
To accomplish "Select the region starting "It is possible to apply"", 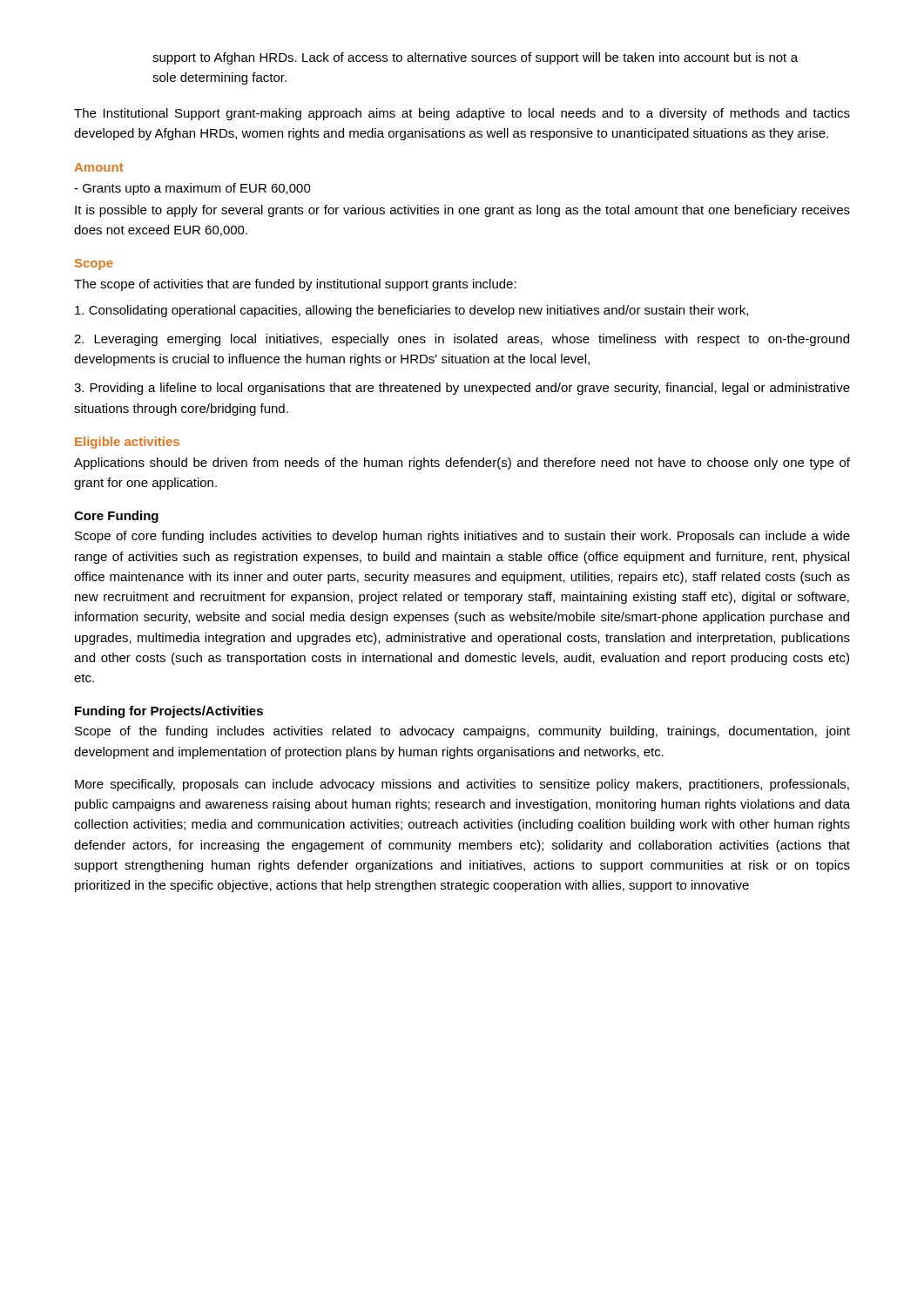I will click(462, 219).
